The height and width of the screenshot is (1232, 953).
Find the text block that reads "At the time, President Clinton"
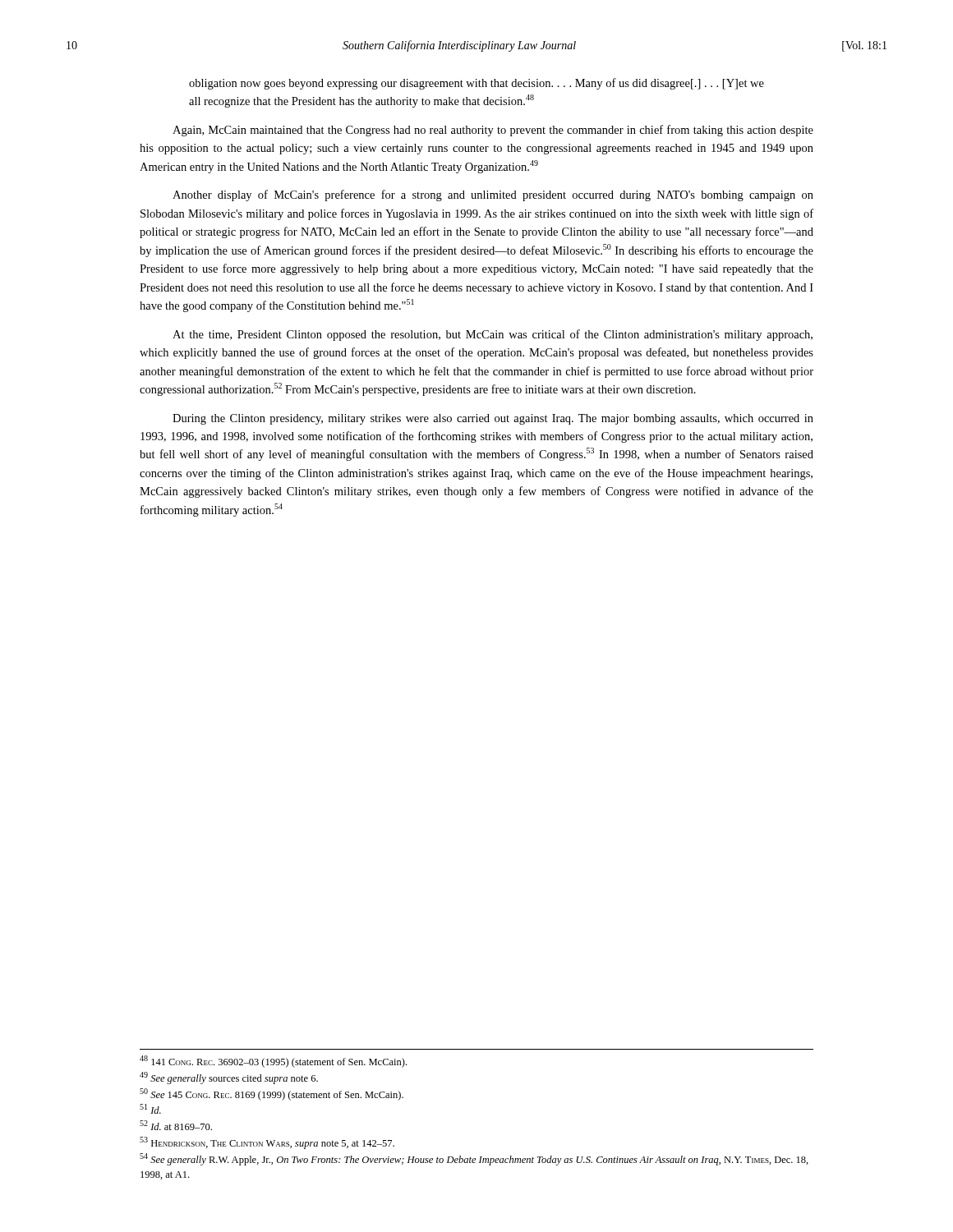point(476,362)
